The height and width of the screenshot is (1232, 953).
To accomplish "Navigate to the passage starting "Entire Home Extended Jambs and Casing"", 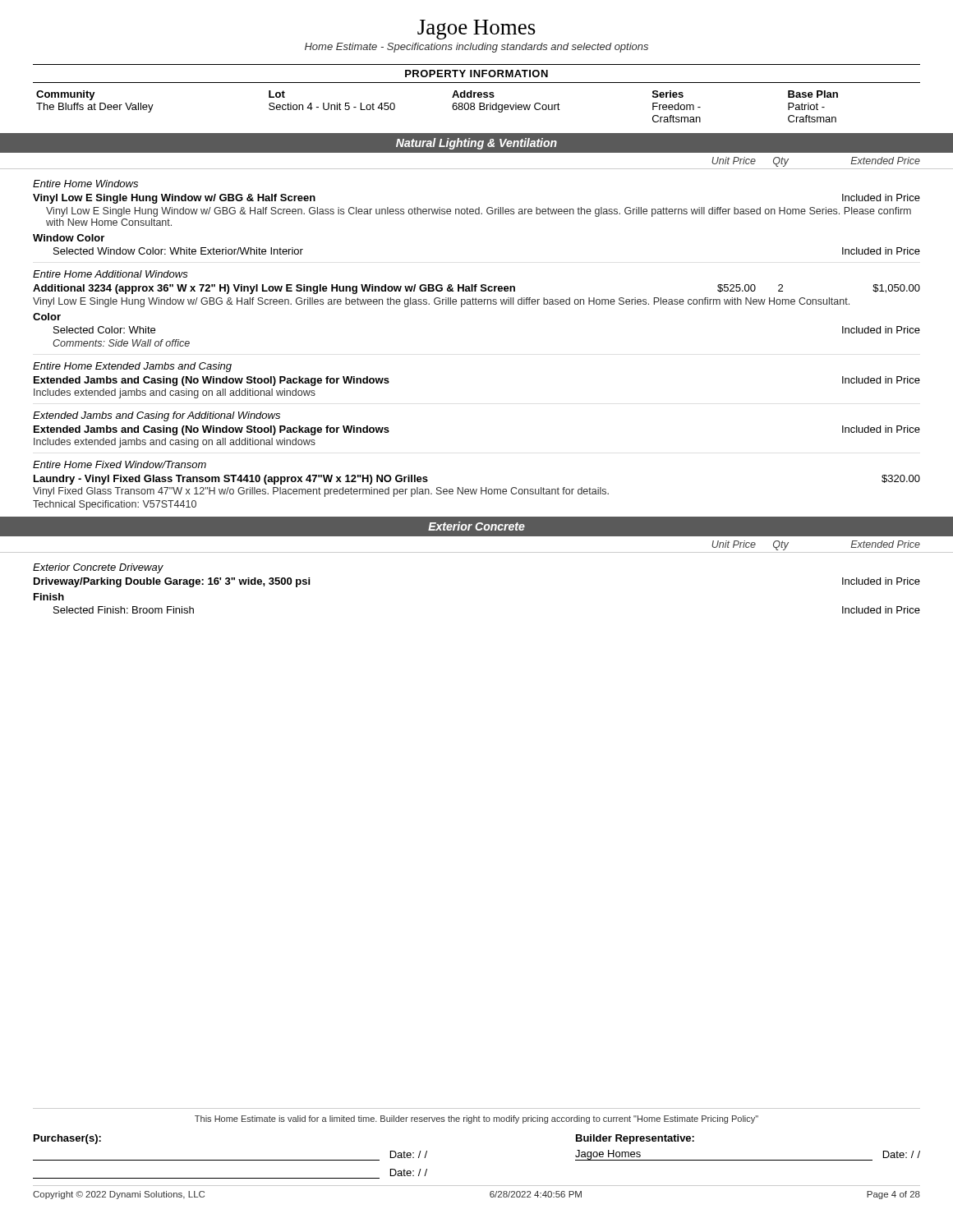I will pos(132,366).
